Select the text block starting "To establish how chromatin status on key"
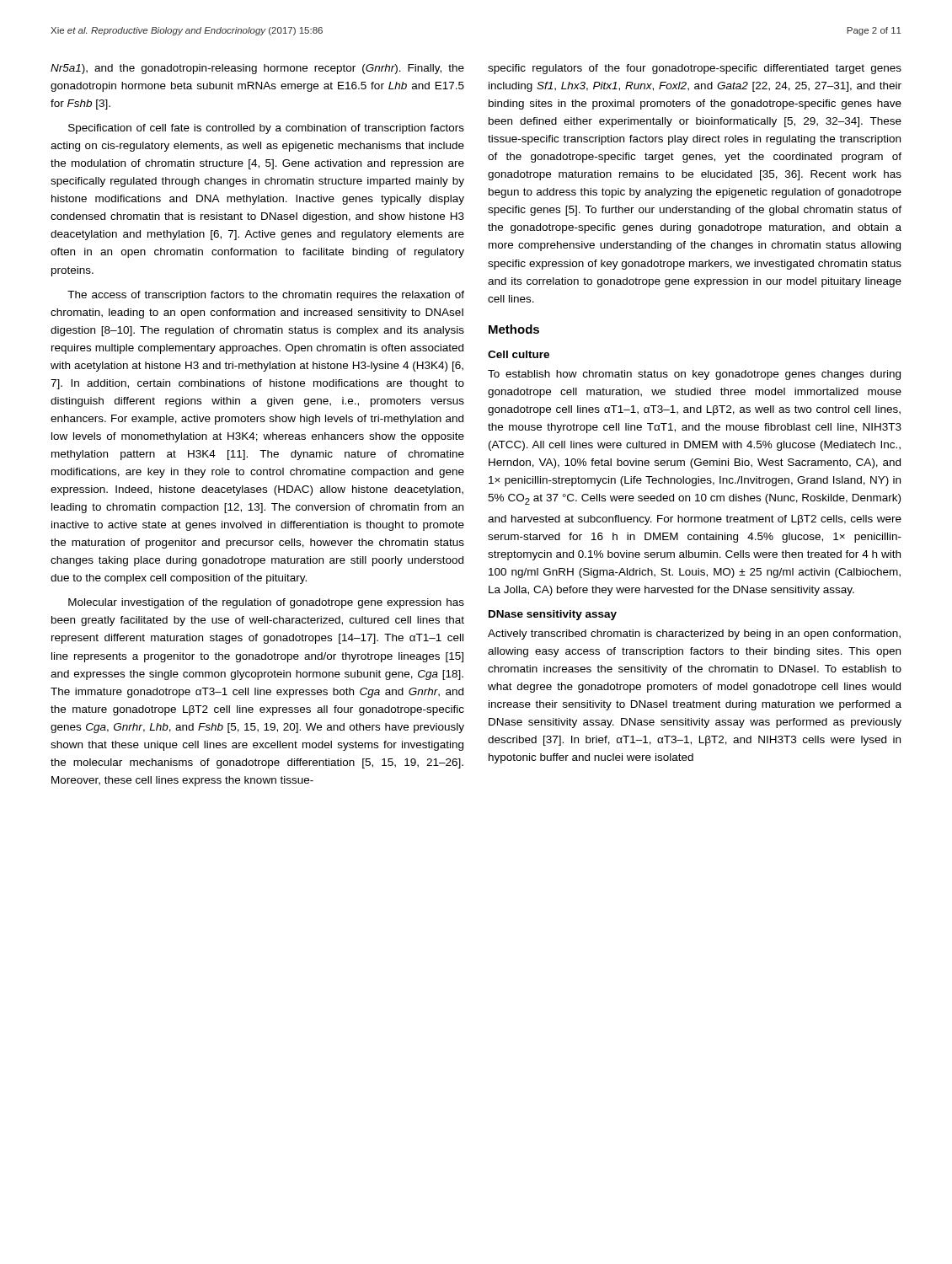952x1264 pixels. [695, 482]
